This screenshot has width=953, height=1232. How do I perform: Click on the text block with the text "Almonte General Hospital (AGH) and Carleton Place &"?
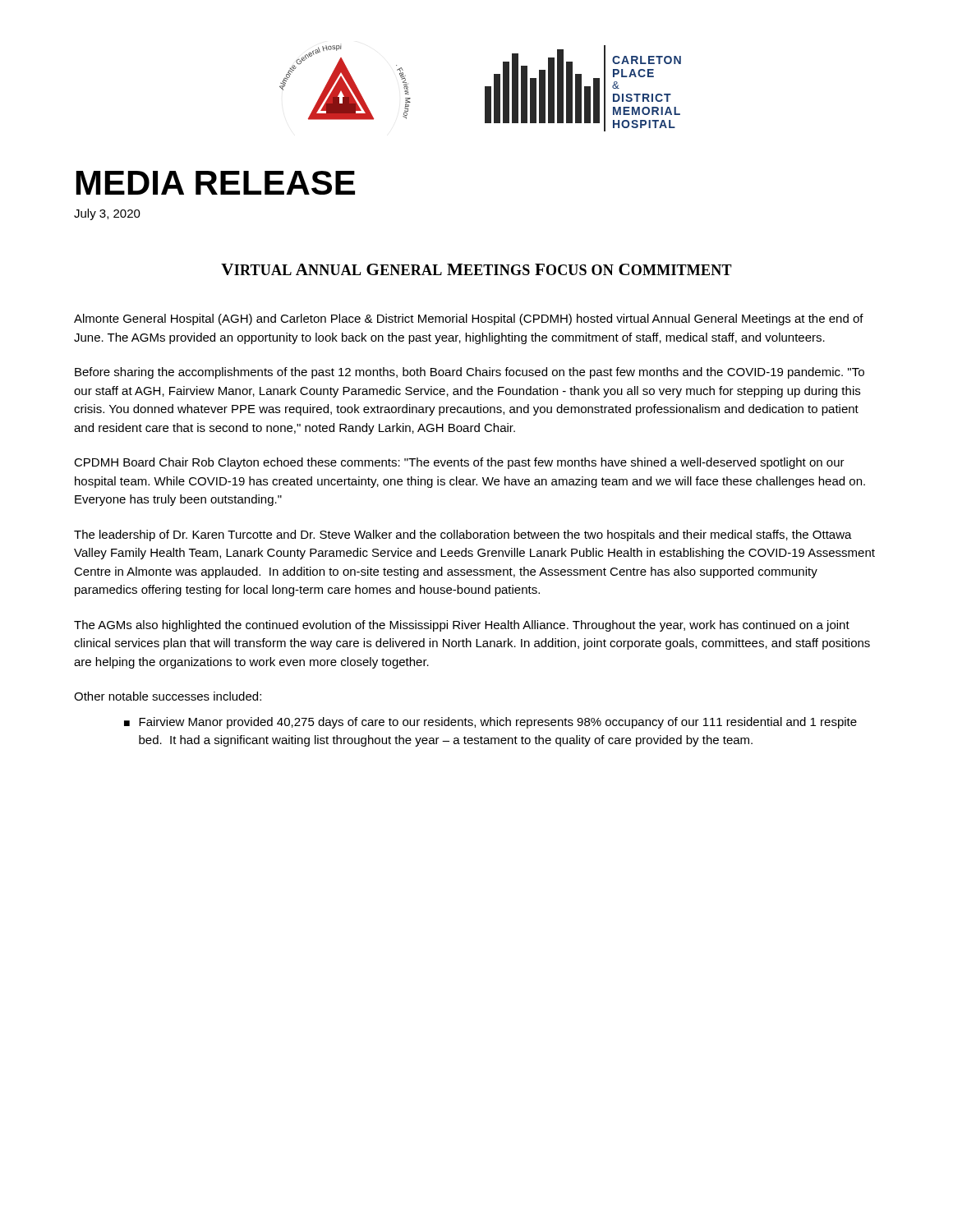468,328
